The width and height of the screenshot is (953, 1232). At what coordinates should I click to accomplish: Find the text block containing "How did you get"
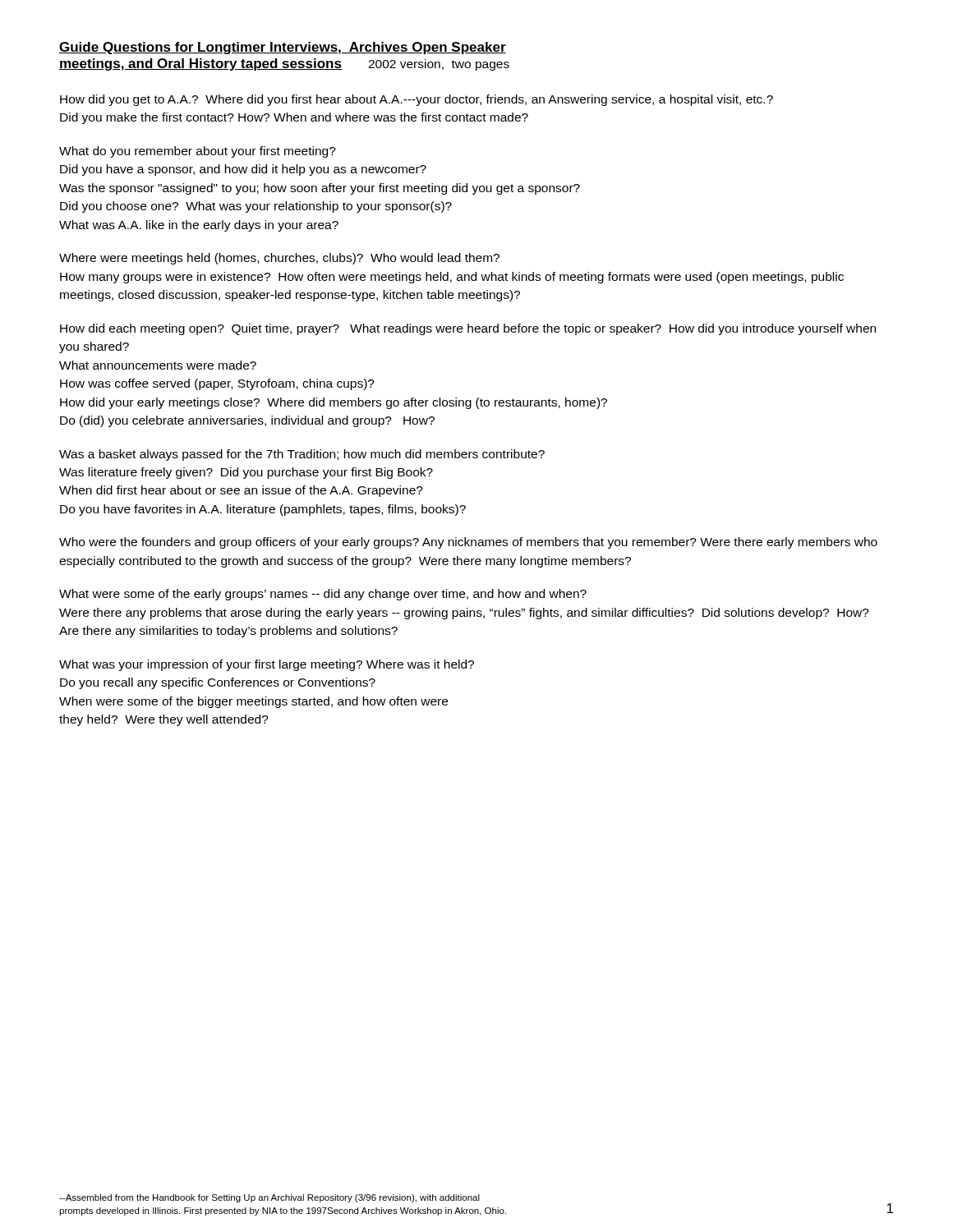[416, 108]
